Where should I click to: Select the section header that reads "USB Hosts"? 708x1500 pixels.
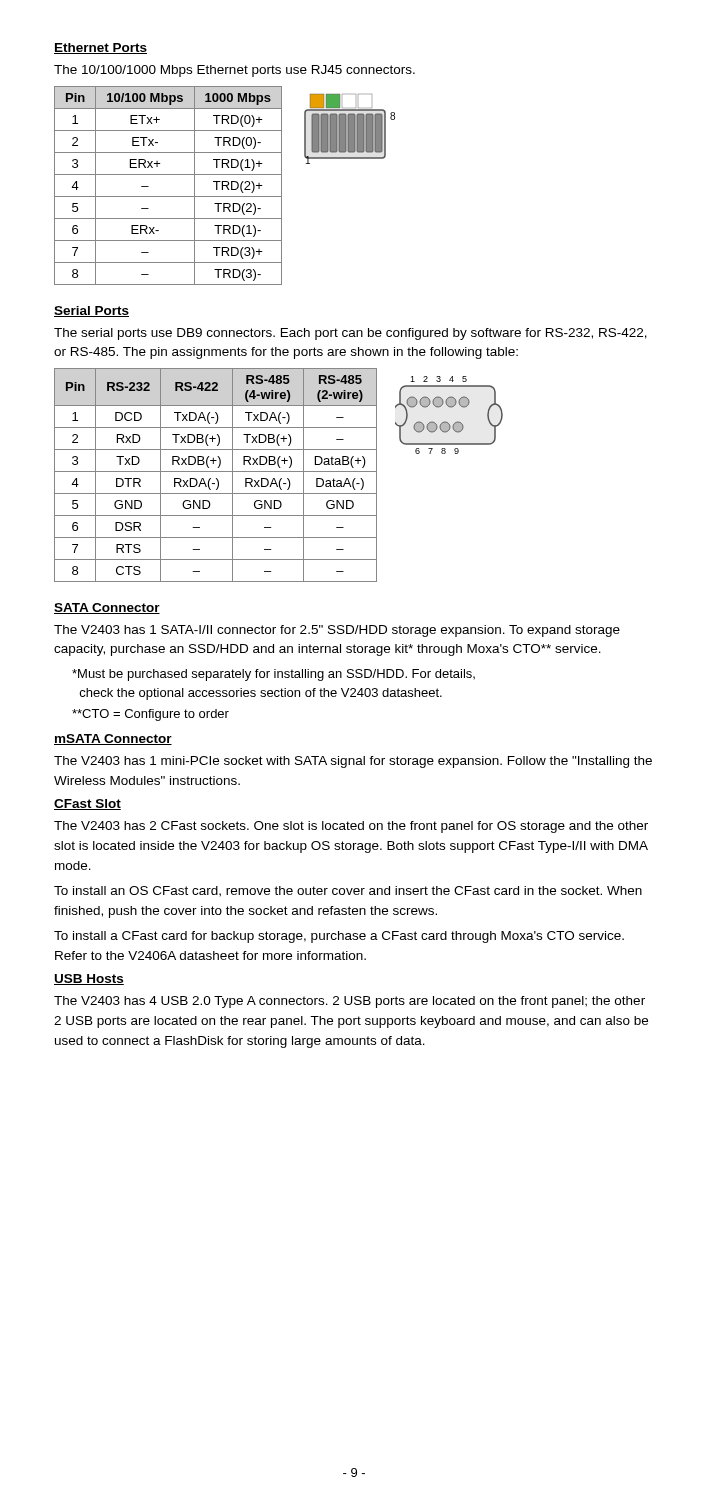tap(89, 979)
